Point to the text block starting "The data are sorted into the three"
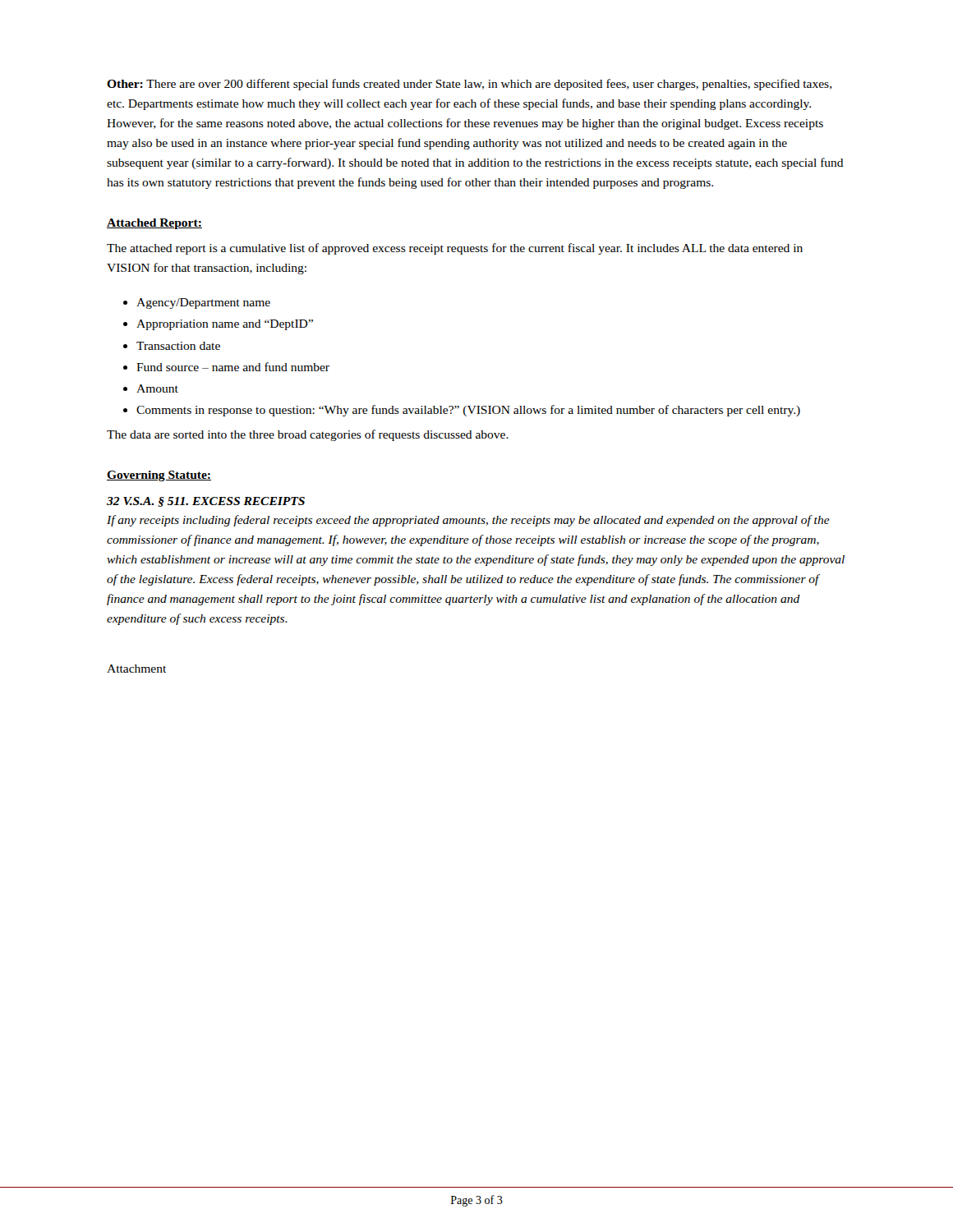The image size is (953, 1232). (308, 434)
